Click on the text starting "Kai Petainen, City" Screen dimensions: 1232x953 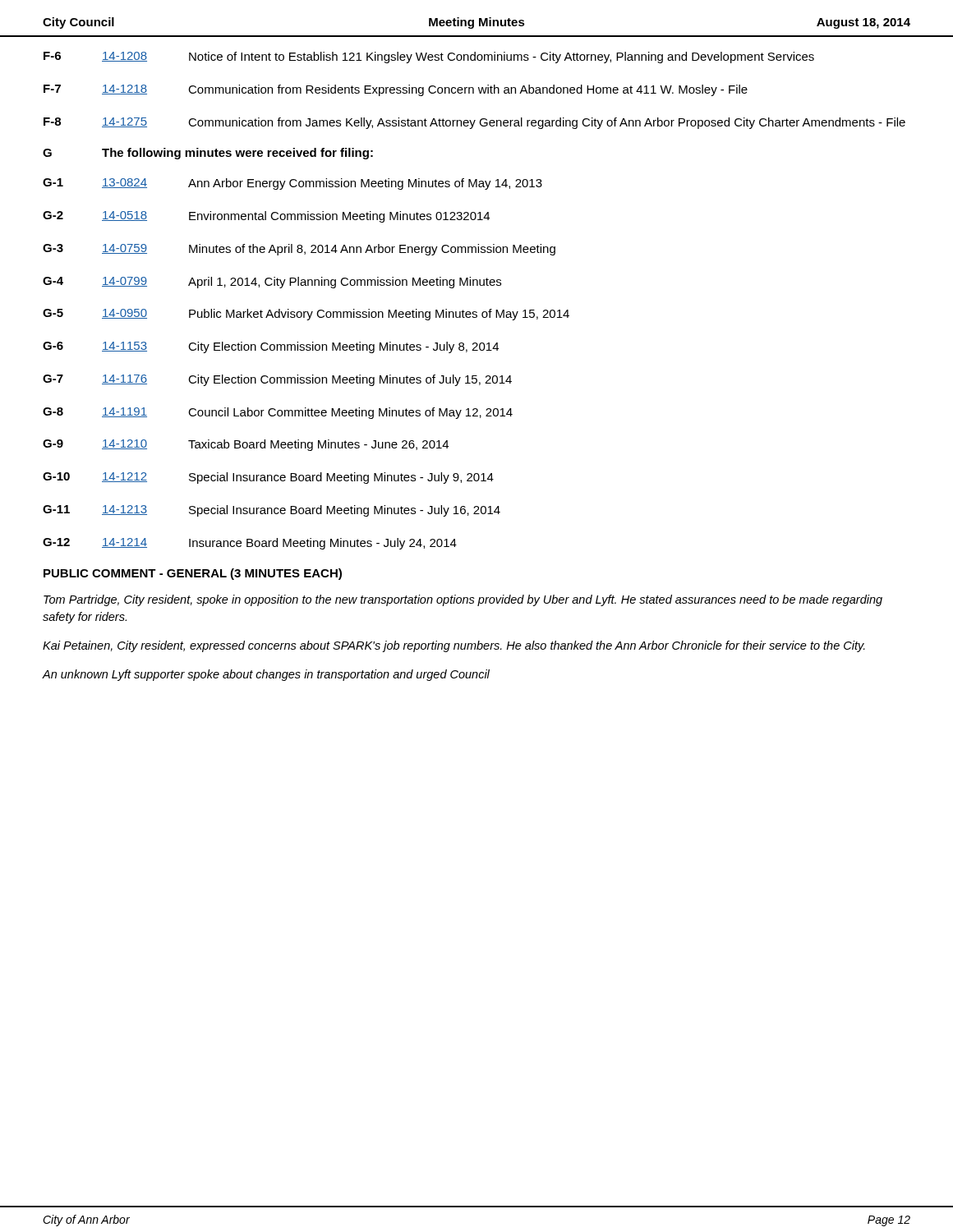coord(476,646)
